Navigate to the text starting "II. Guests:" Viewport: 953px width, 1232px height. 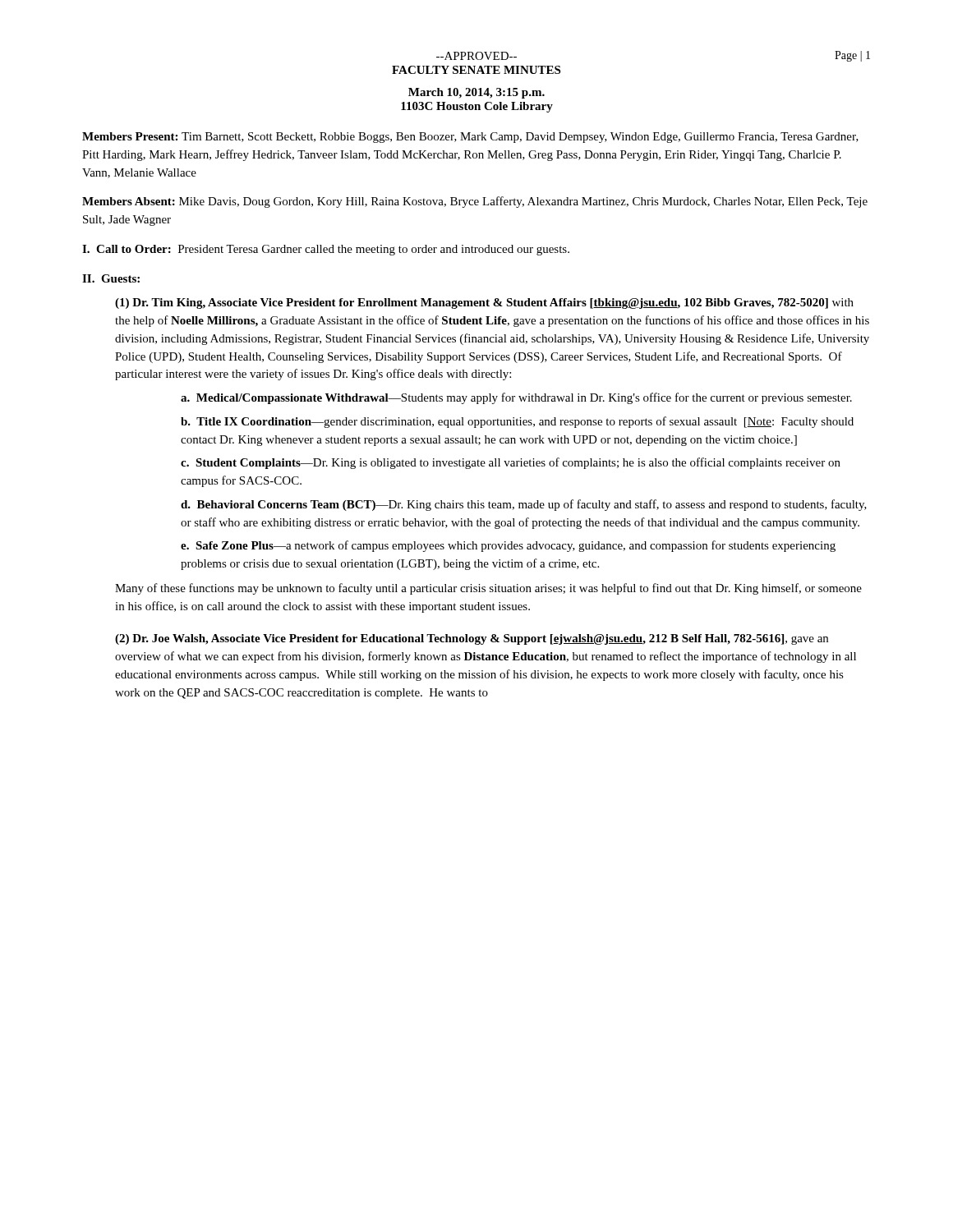click(x=111, y=278)
